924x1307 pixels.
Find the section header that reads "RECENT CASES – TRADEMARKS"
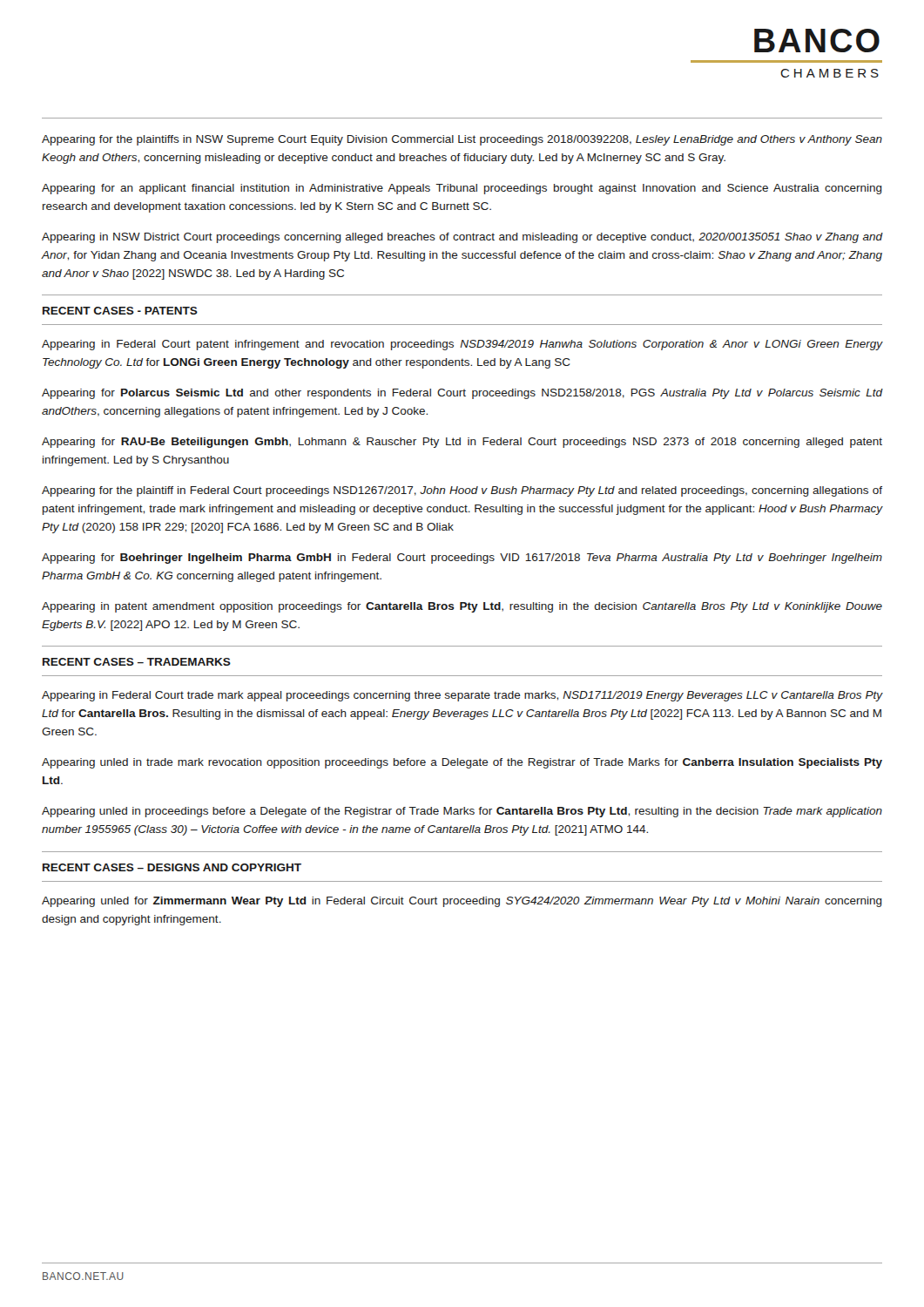[462, 657]
